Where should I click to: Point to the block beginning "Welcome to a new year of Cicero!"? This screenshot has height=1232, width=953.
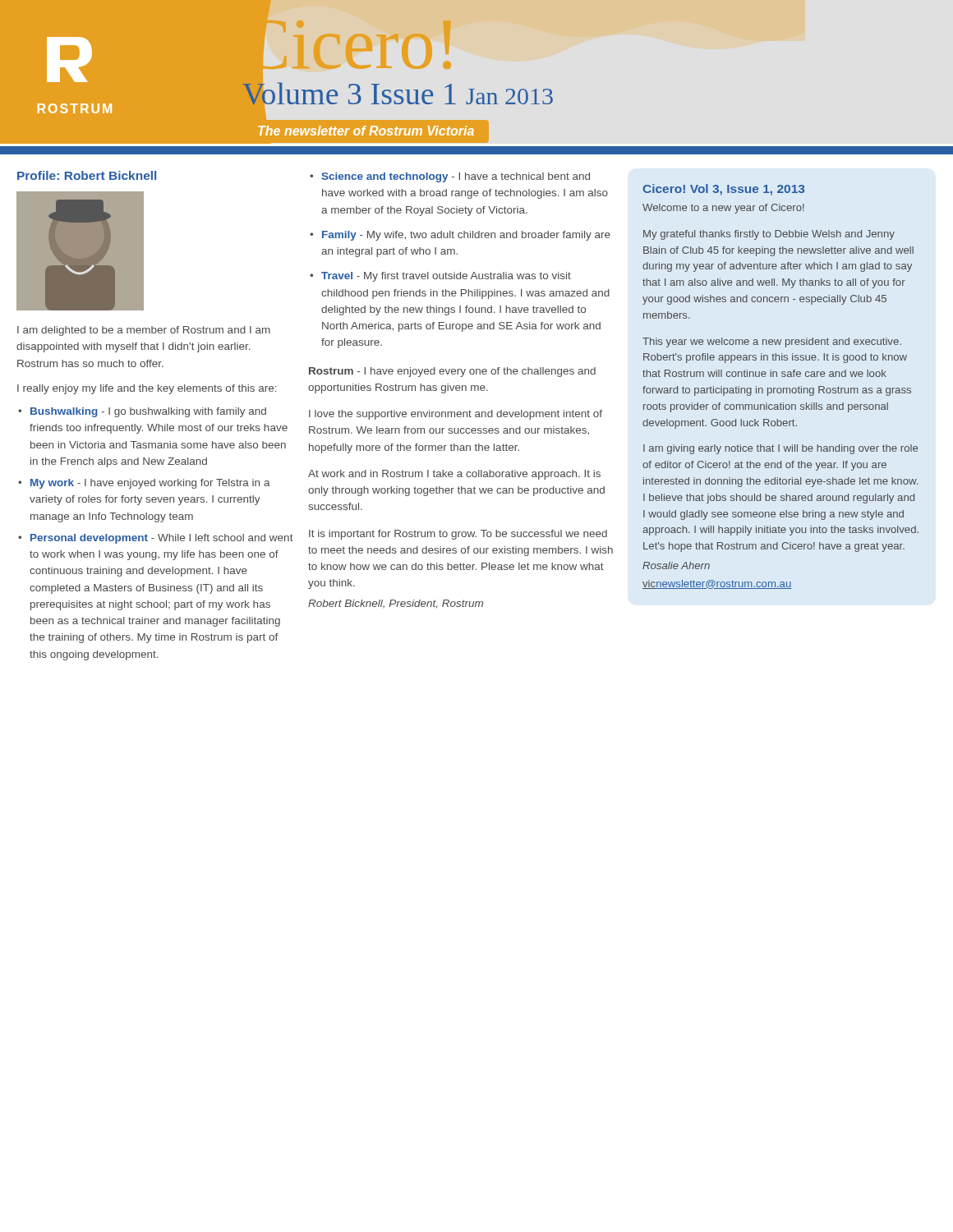pyautogui.click(x=782, y=396)
